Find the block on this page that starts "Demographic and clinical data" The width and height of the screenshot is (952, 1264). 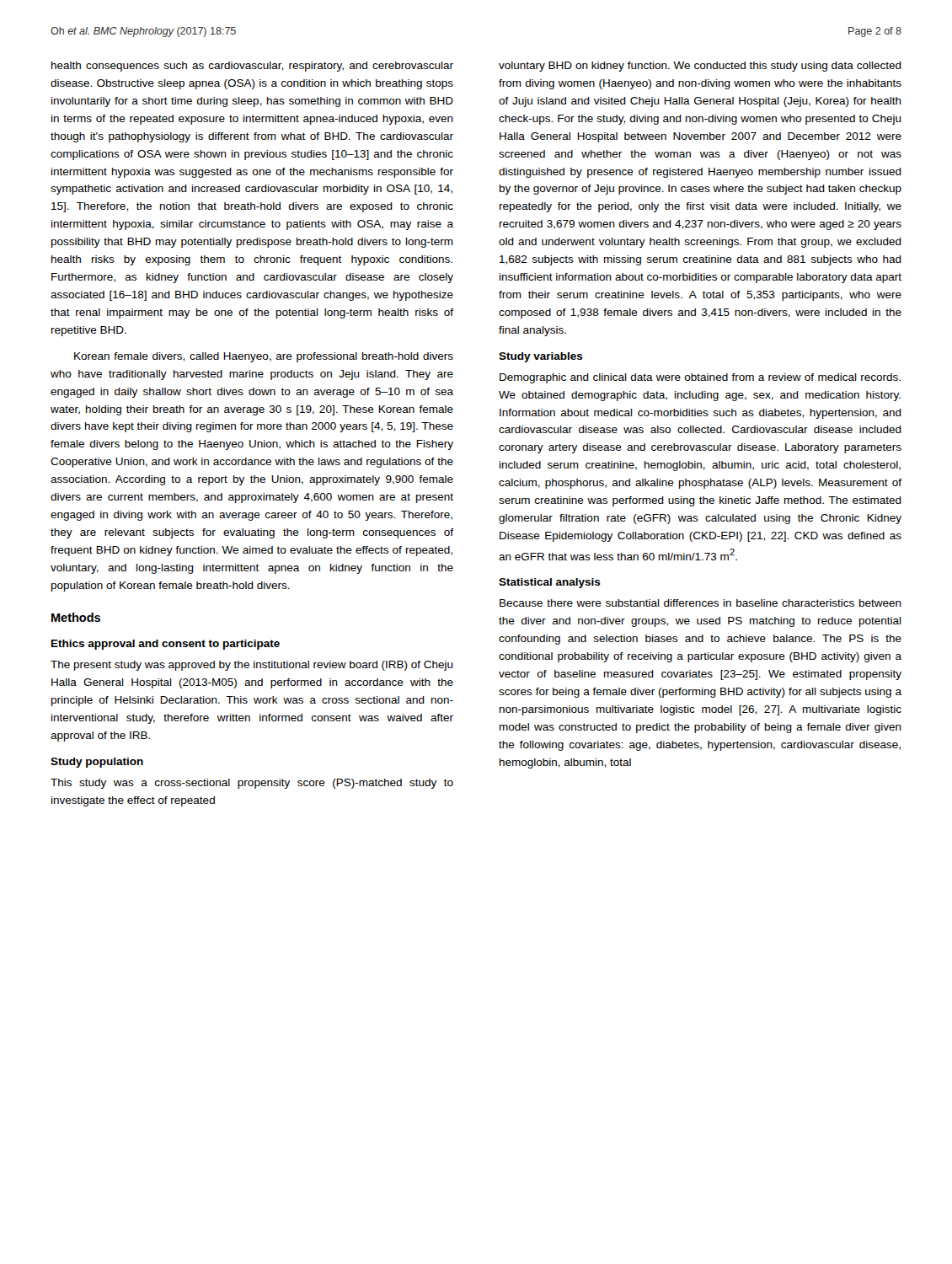(700, 467)
